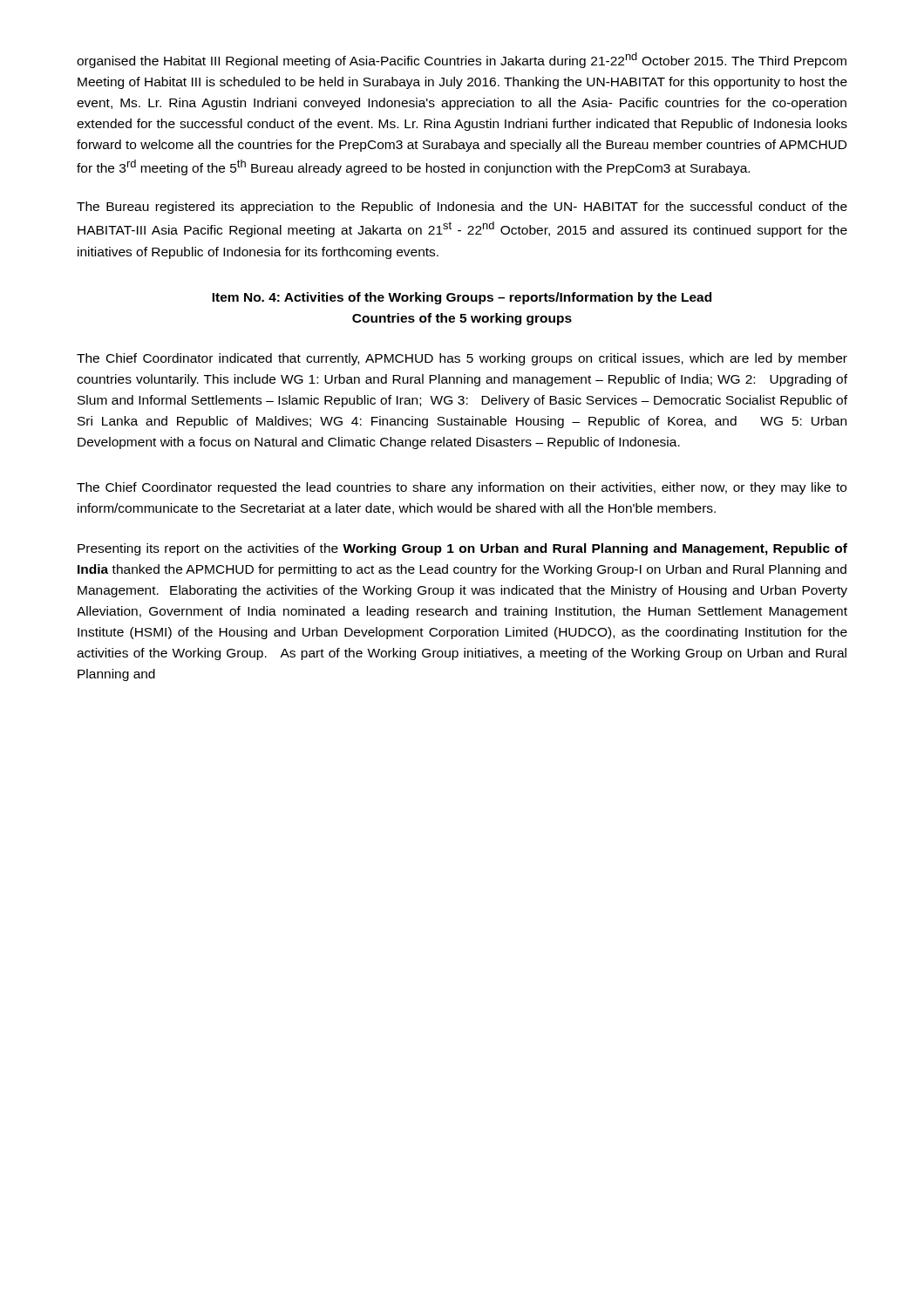924x1308 pixels.
Task: Locate the block of text that opens with "Presenting its report on"
Action: point(462,611)
